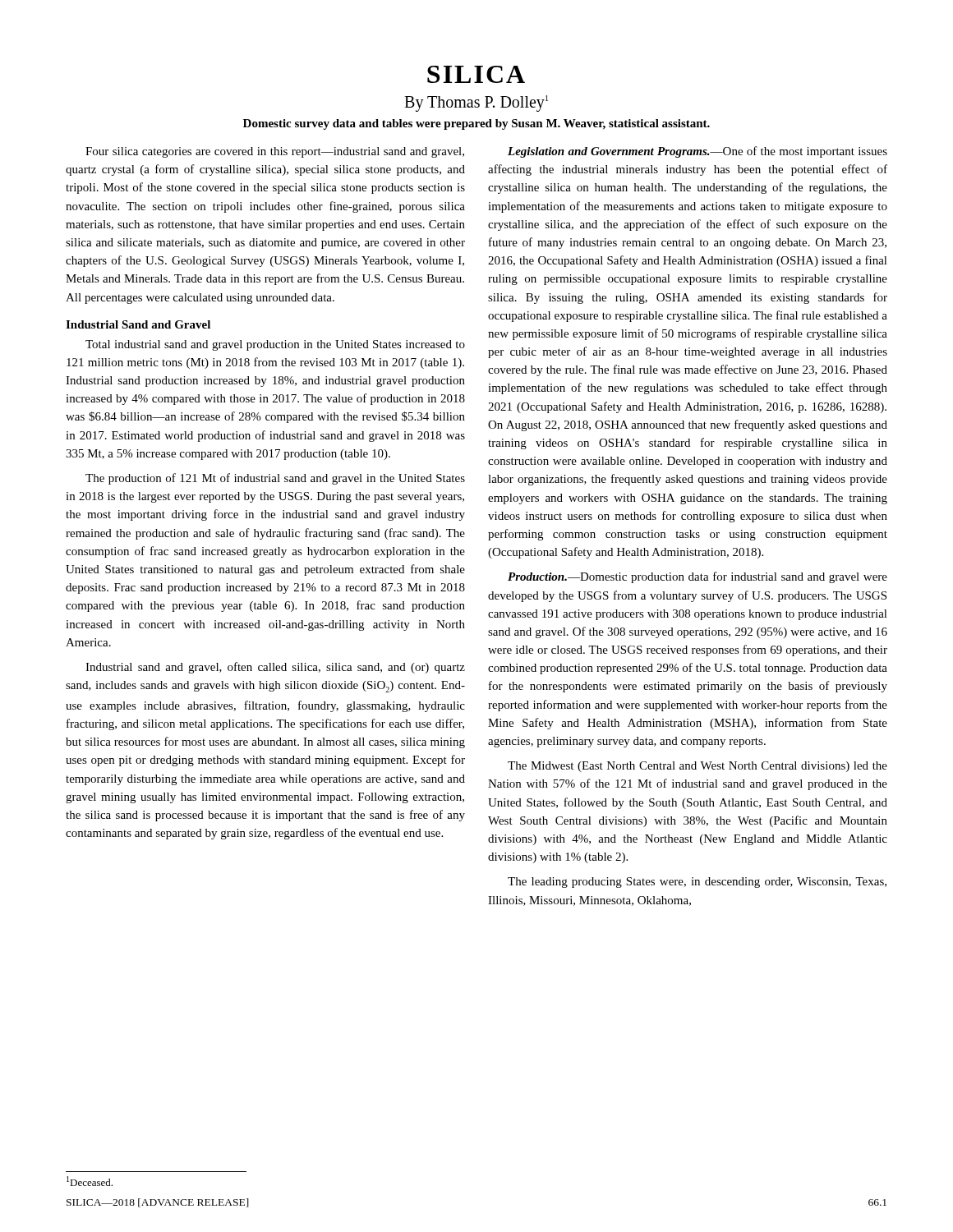
Task: Select the text starting "Domestic survey data and tables were prepared by"
Action: click(476, 123)
